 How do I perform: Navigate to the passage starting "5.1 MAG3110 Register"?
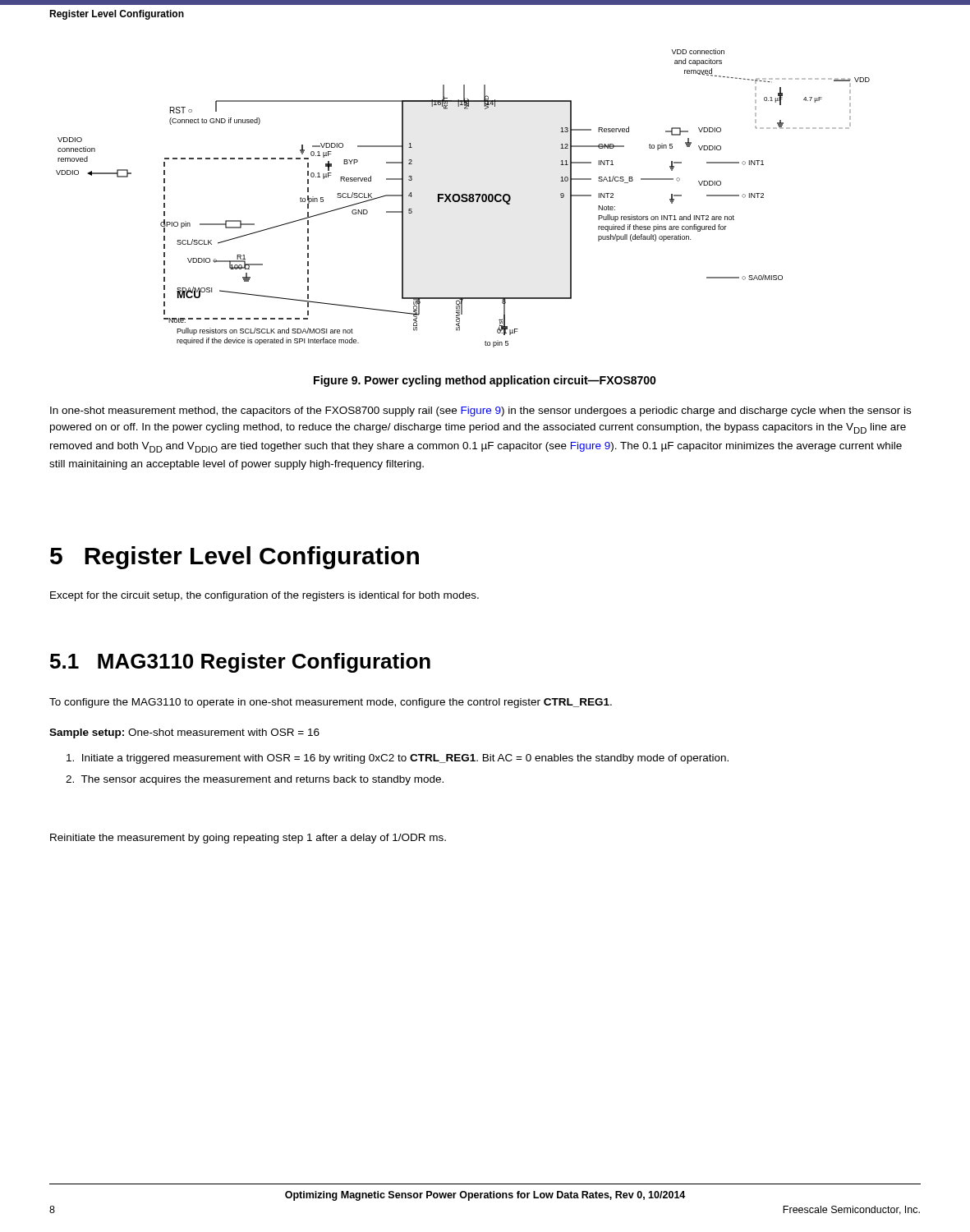click(240, 661)
